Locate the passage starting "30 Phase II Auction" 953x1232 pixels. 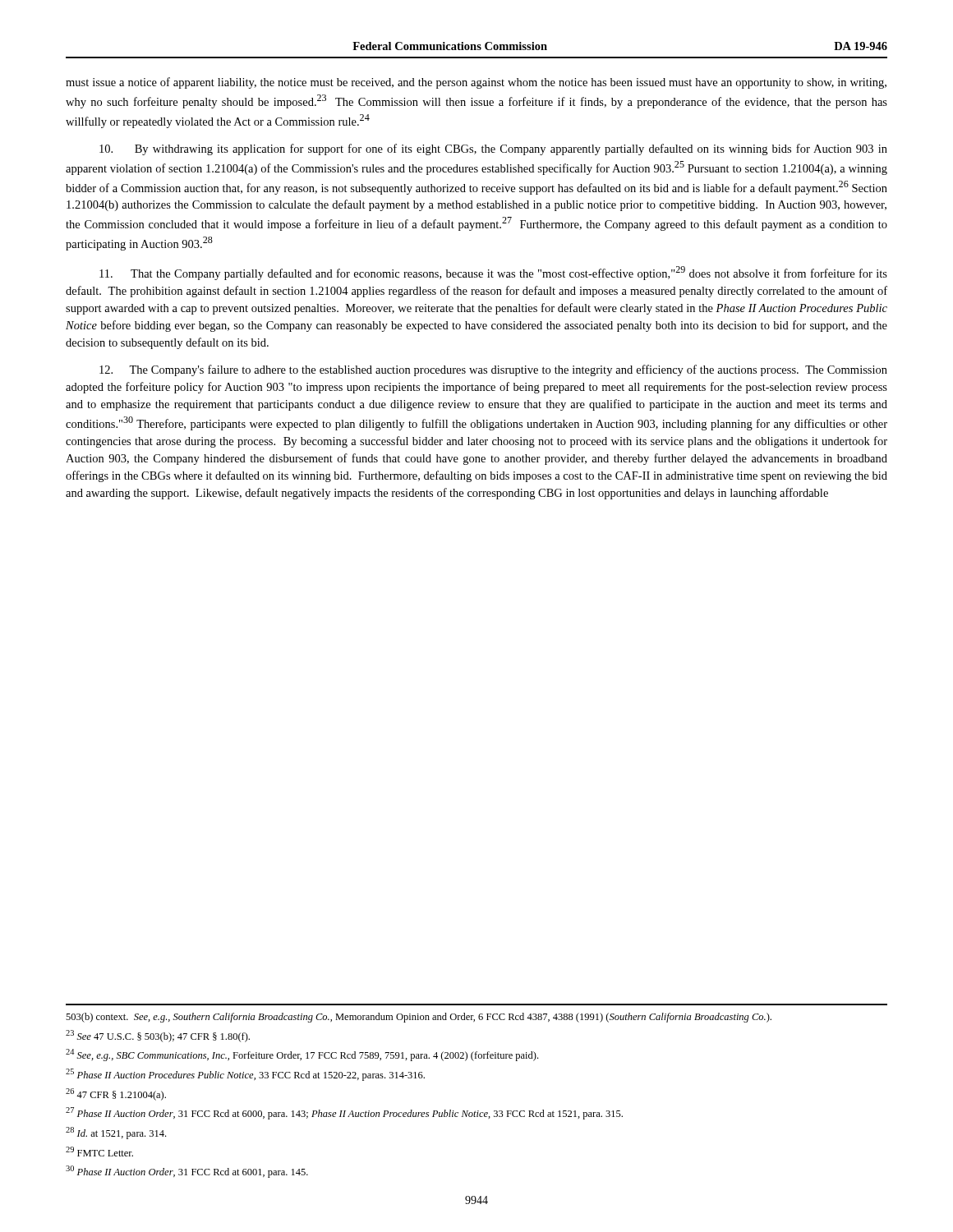(187, 1171)
